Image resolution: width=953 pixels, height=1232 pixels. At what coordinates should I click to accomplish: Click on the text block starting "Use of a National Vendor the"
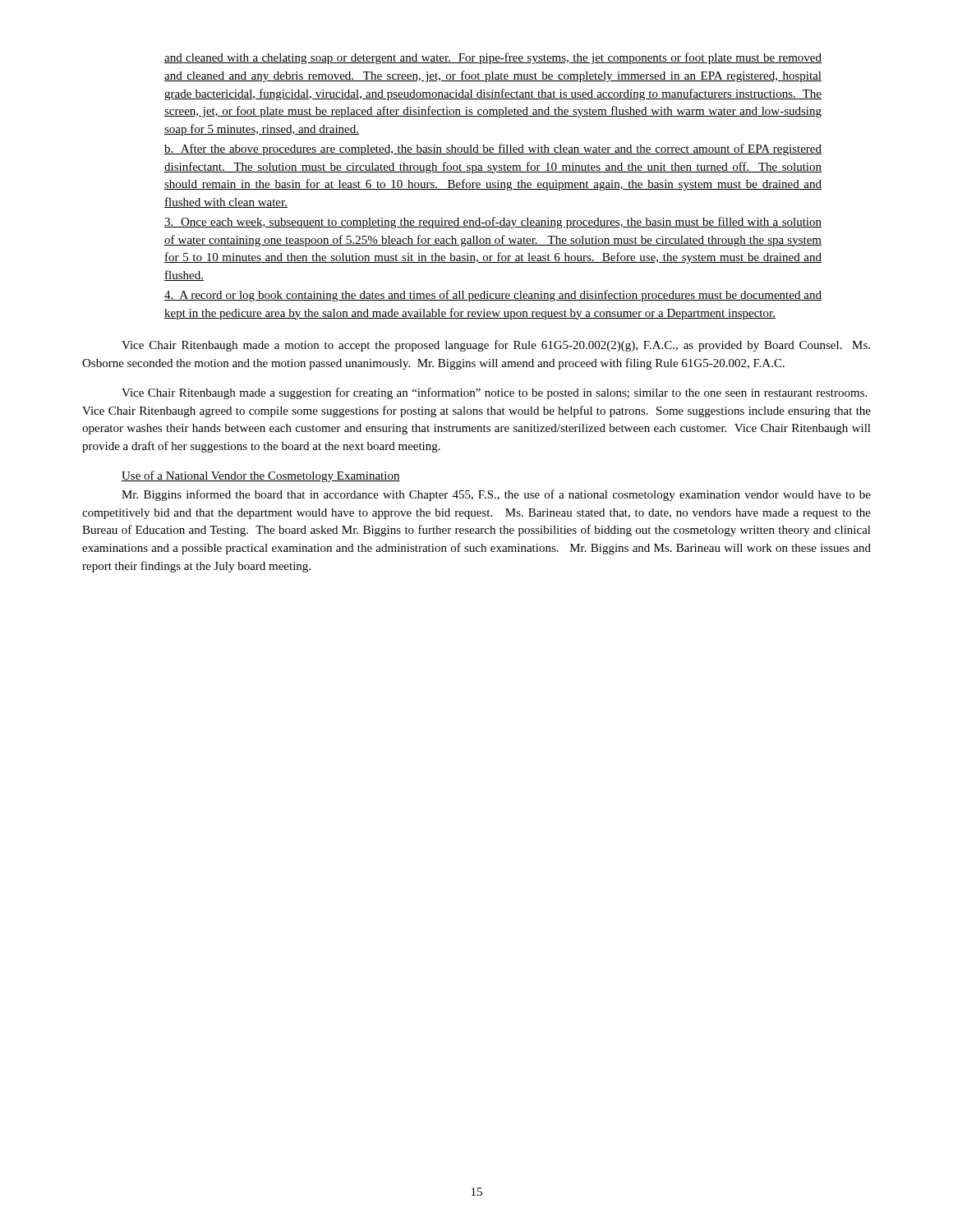(261, 475)
